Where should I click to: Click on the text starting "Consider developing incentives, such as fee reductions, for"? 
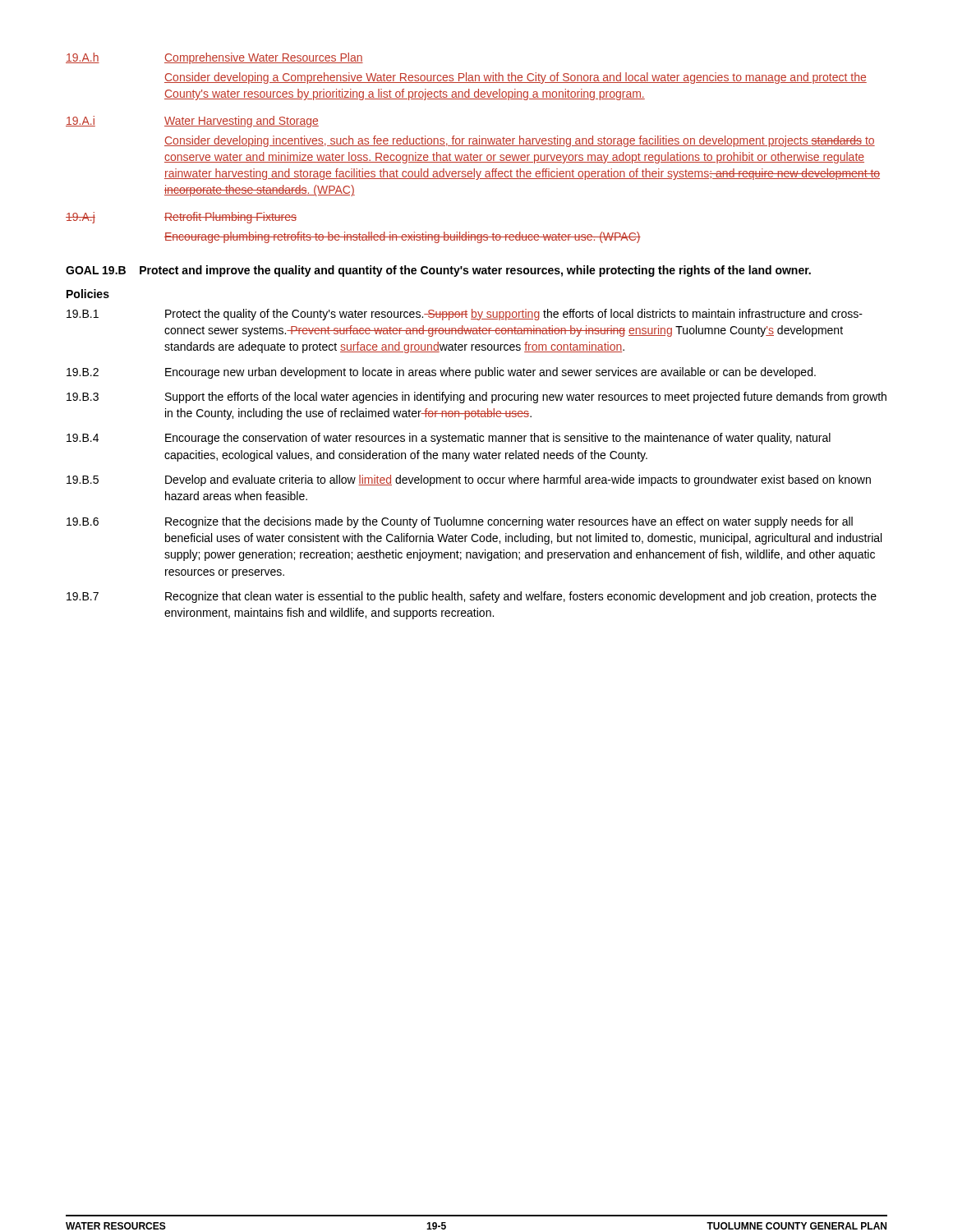pyautogui.click(x=522, y=165)
